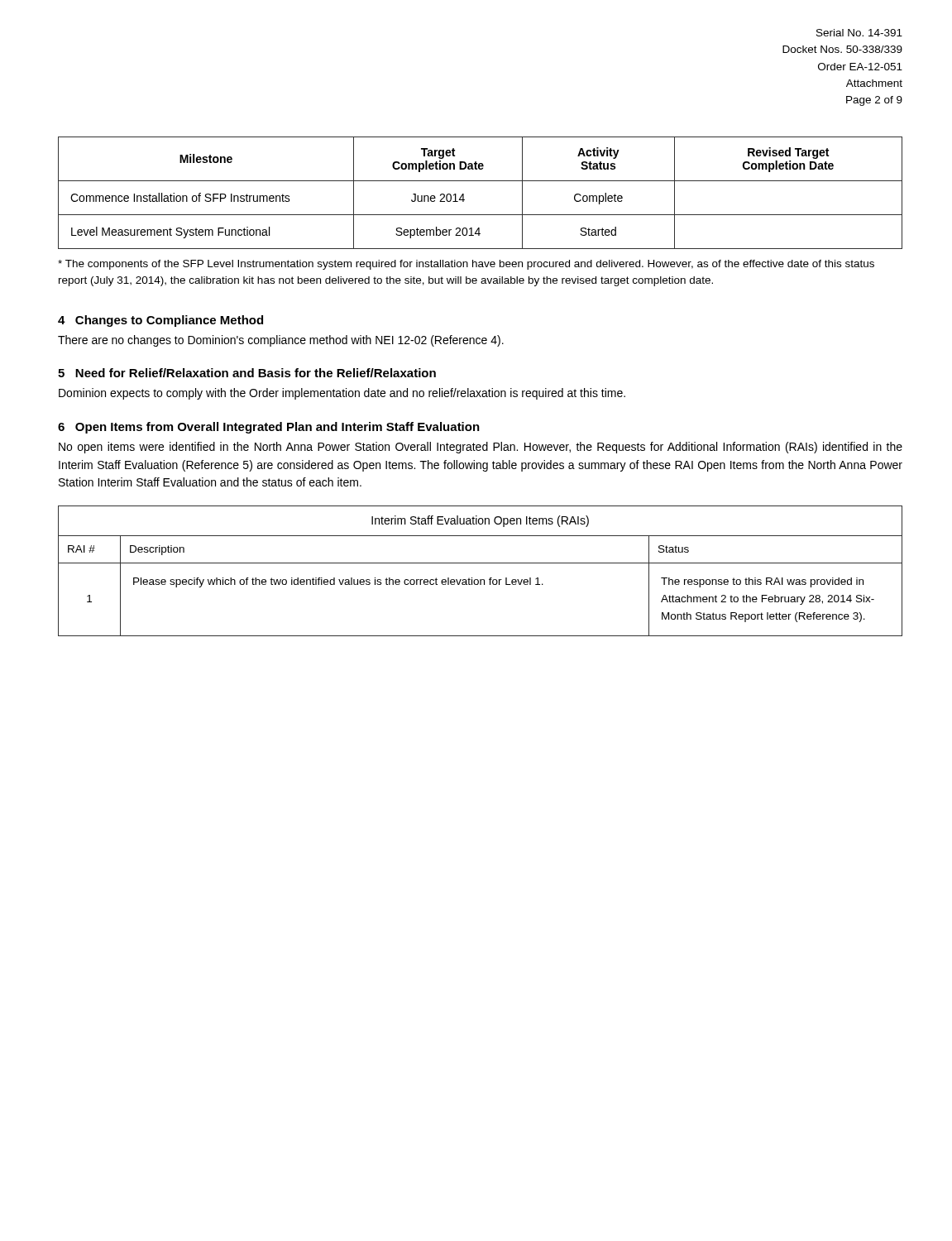This screenshot has height=1241, width=952.
Task: Point to the block beginning "Dominion expects to"
Action: click(x=342, y=393)
